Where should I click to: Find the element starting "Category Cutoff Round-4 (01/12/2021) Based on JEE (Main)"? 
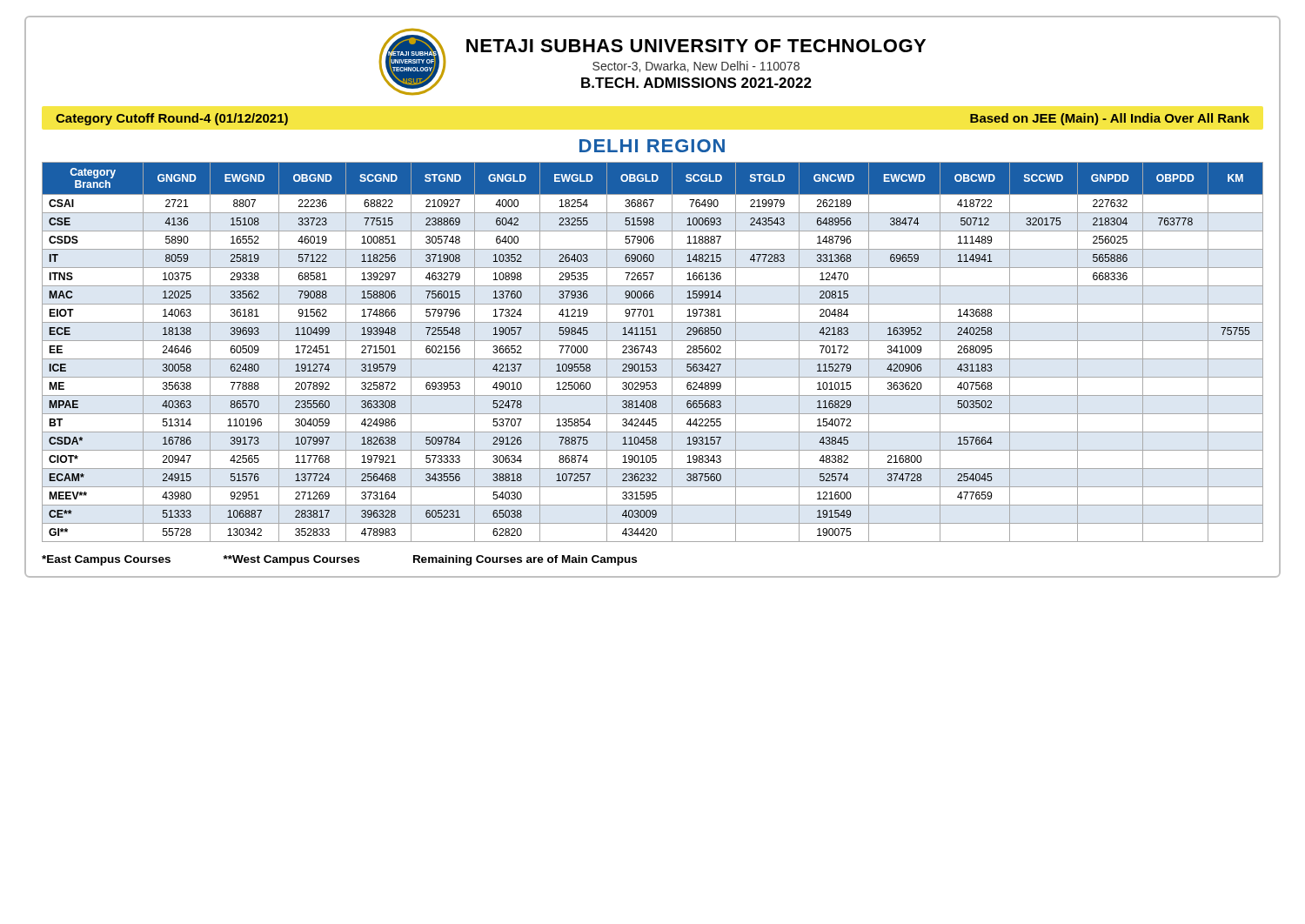pyautogui.click(x=173, y=119)
